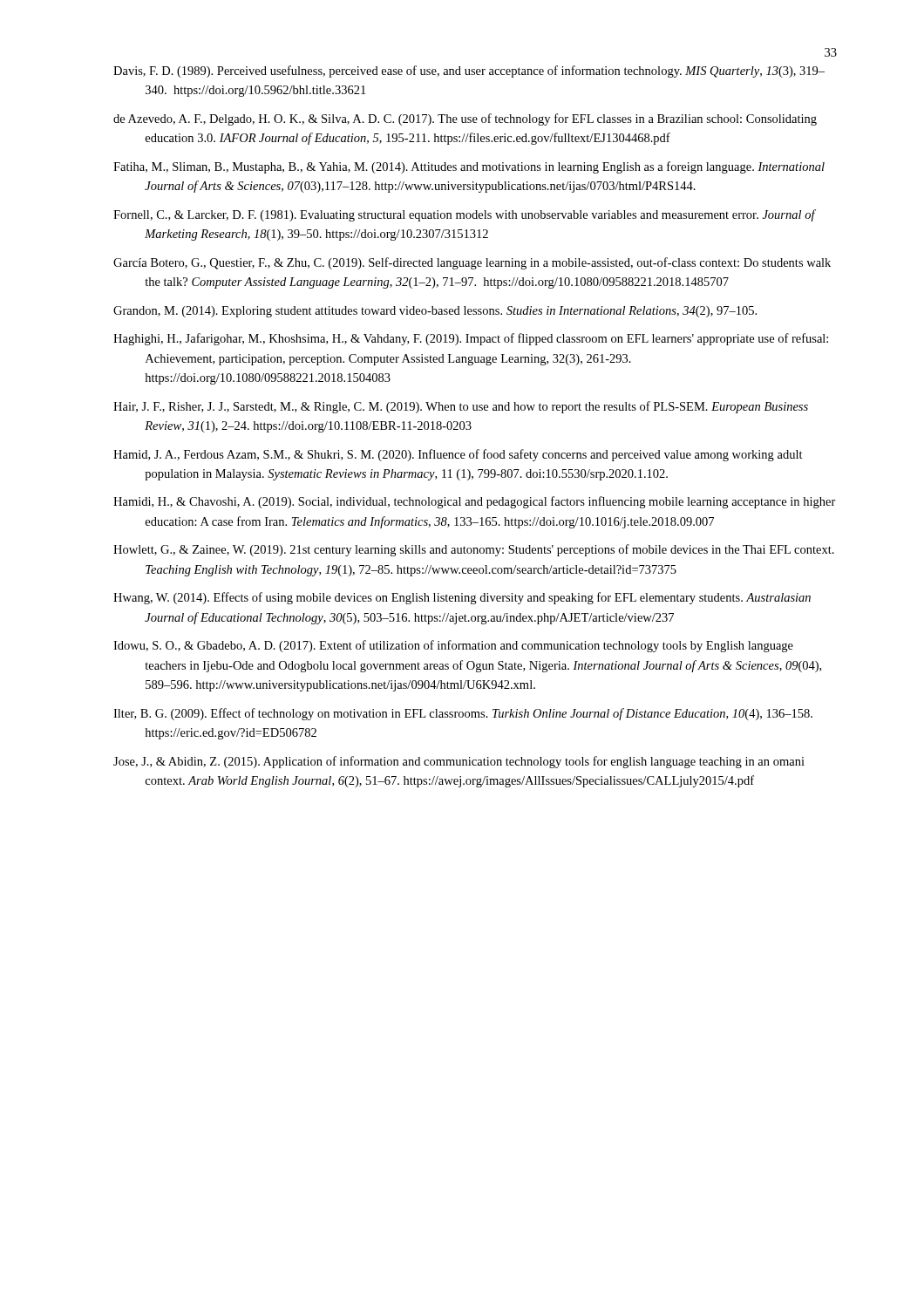
Task: Click the passage that begins "Hamidi, H., & Chavoshi,"
Action: point(474,512)
